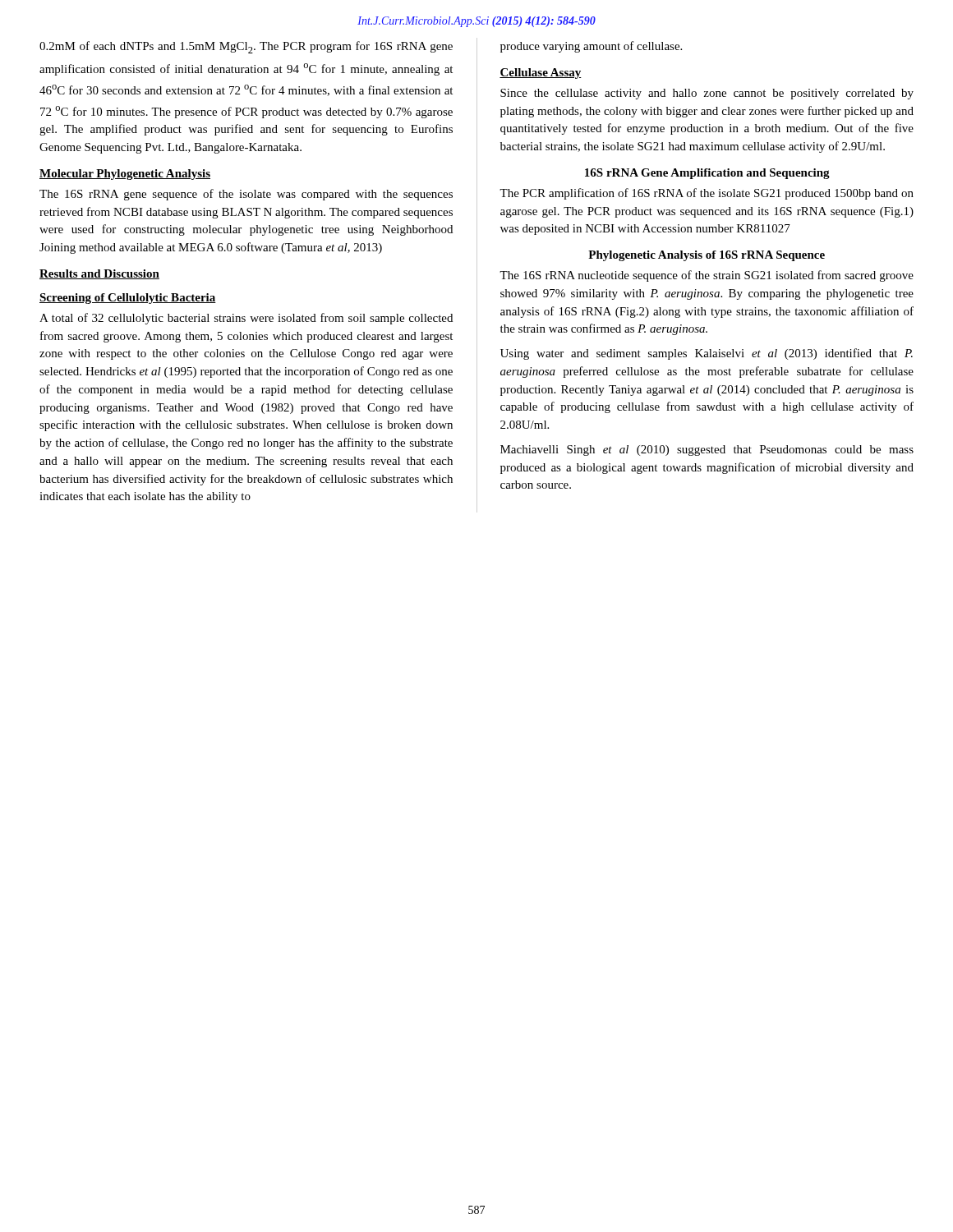Screen dimensions: 1232x953
Task: Select the text block starting "Cellulase Assay"
Action: tap(540, 72)
